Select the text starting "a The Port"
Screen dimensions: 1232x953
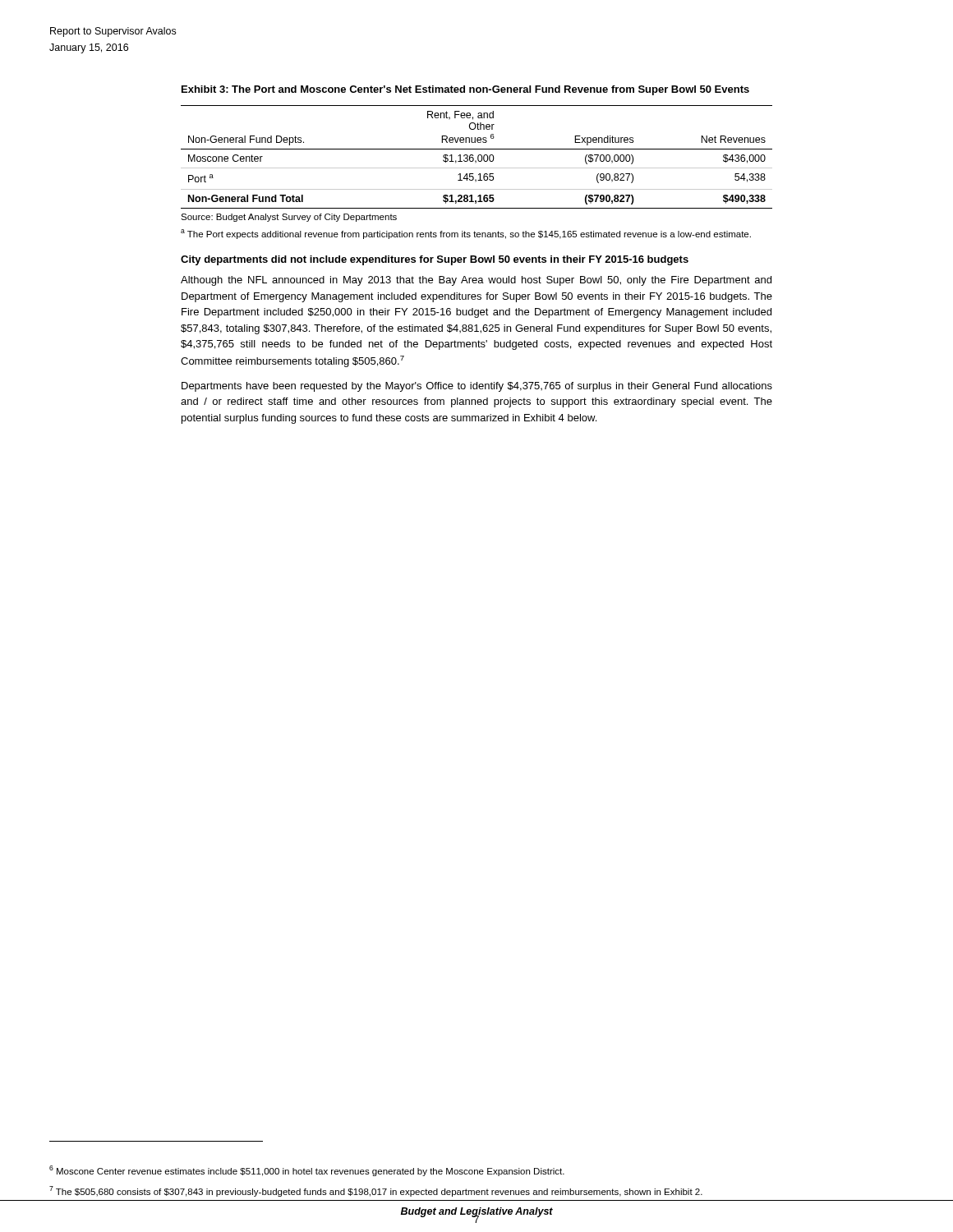point(466,232)
